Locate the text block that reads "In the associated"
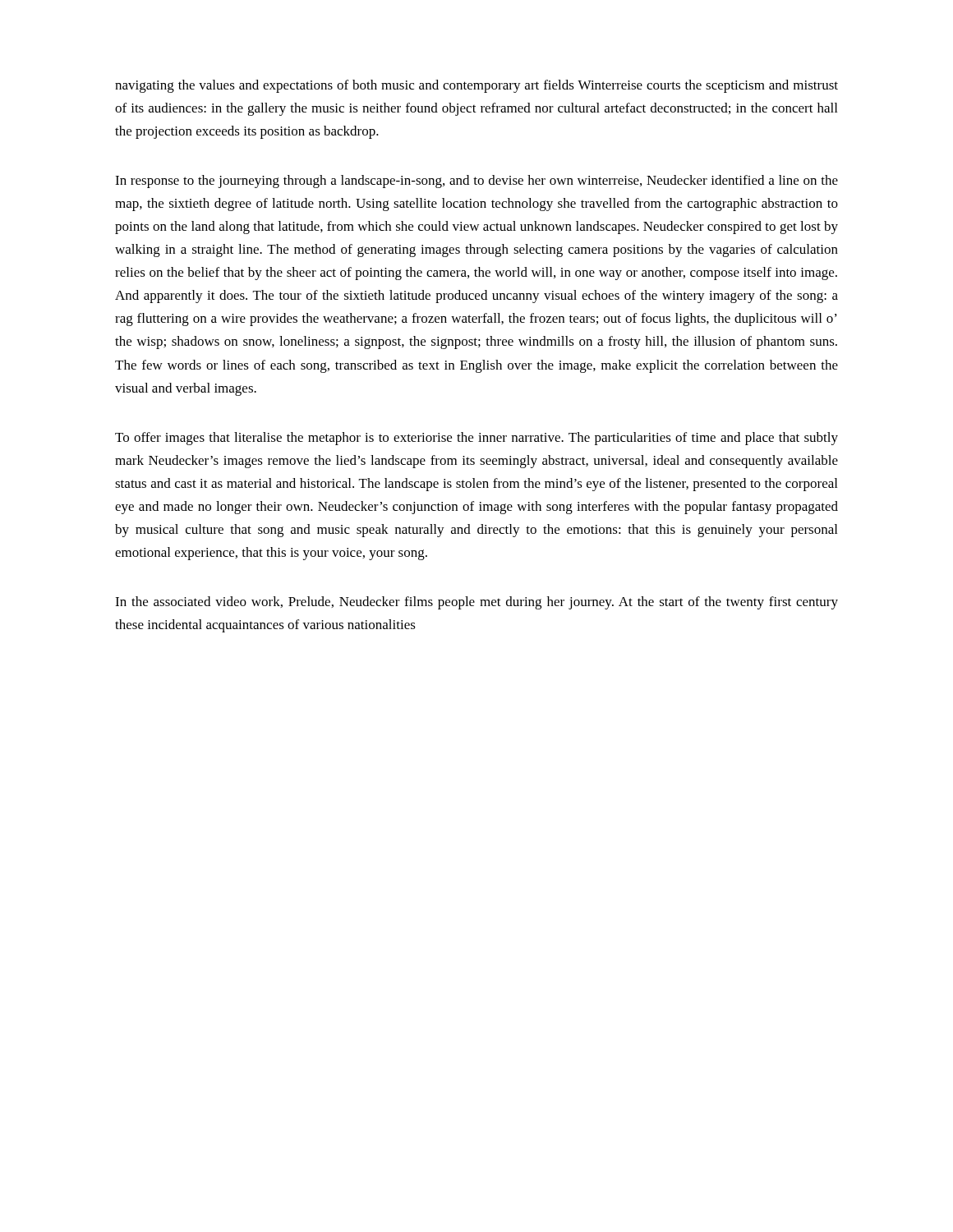The image size is (953, 1232). [476, 613]
